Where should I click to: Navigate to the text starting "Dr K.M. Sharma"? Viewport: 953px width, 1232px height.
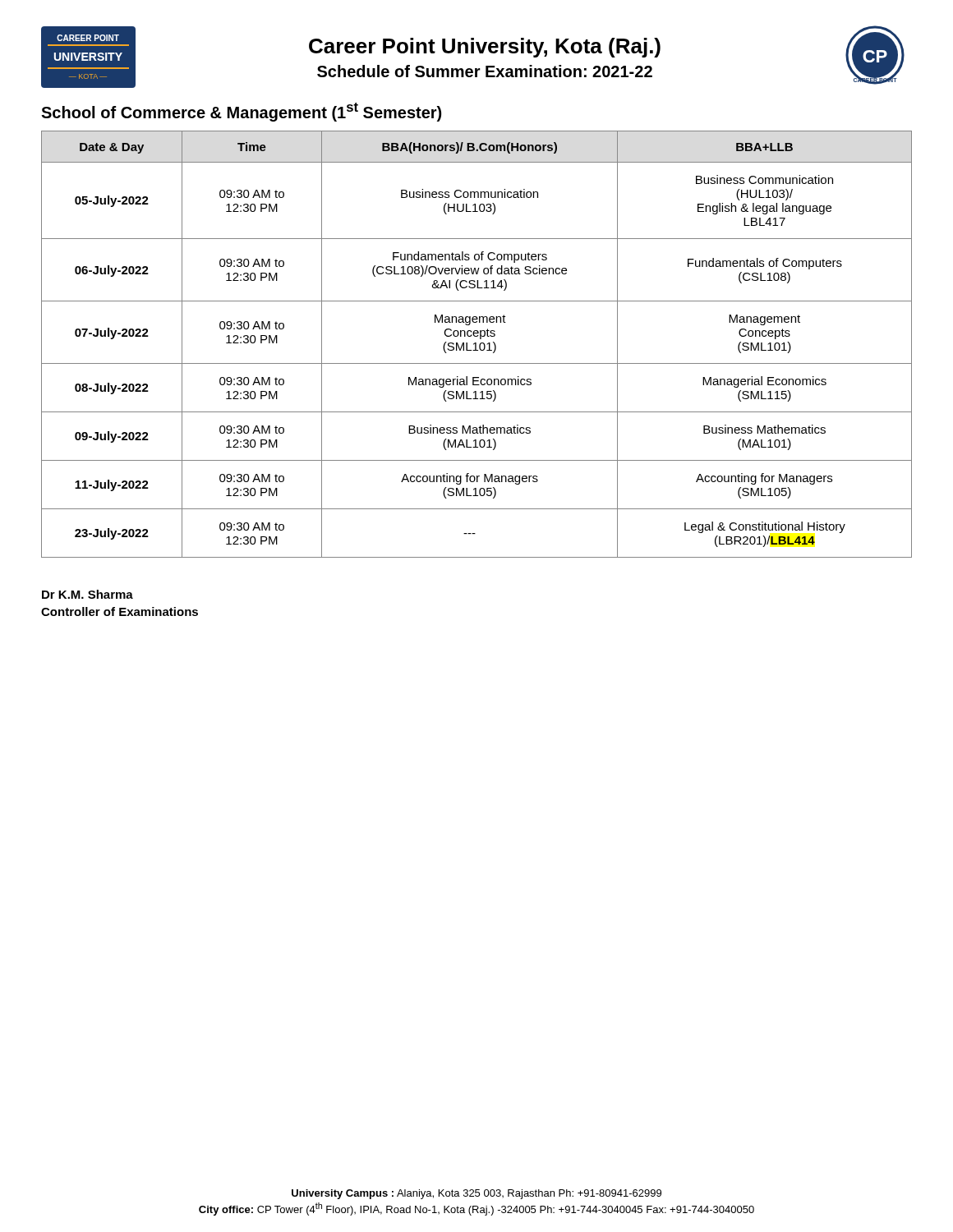tap(87, 594)
